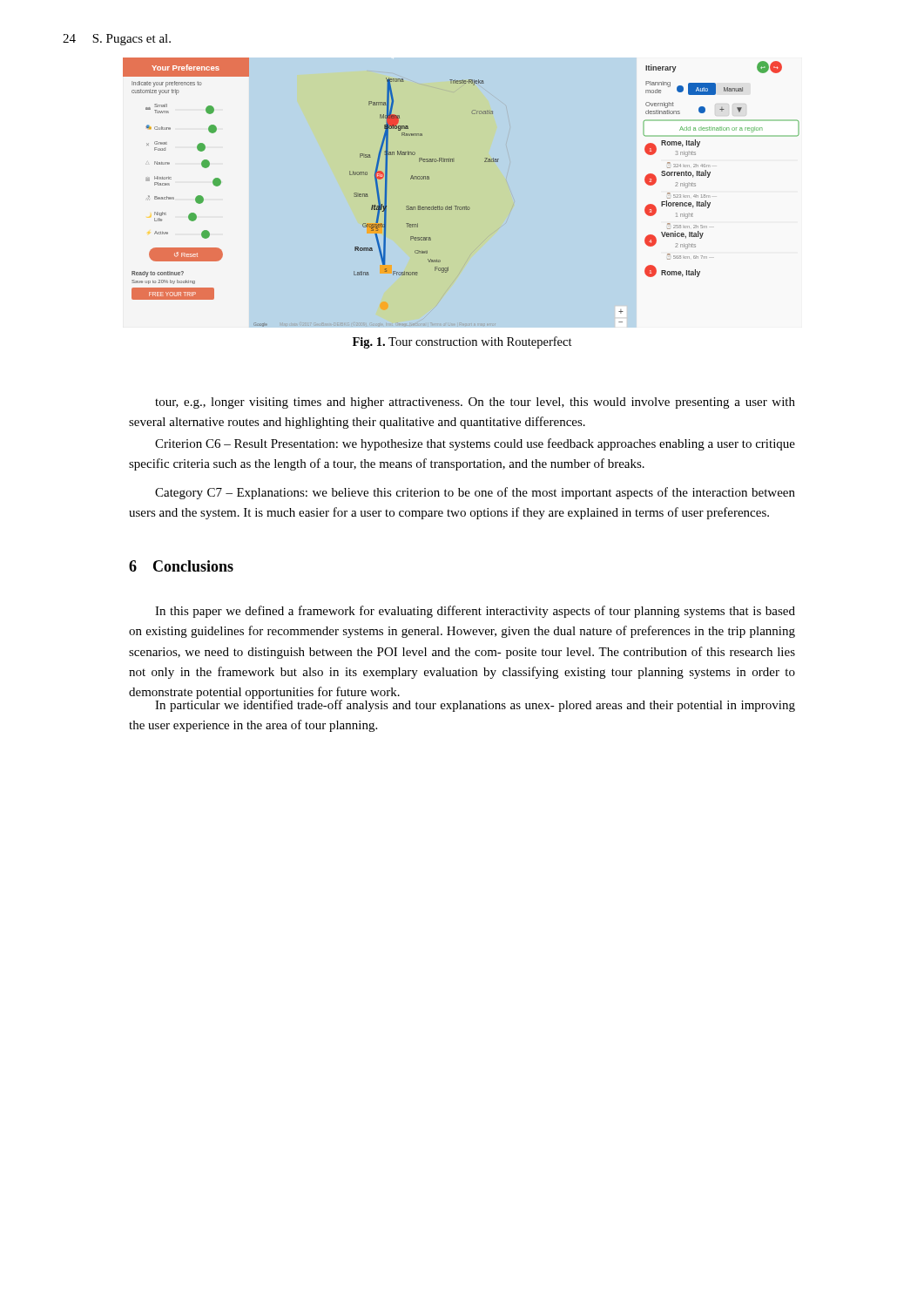Locate the screenshot
This screenshot has width=924, height=1307.
click(462, 203)
